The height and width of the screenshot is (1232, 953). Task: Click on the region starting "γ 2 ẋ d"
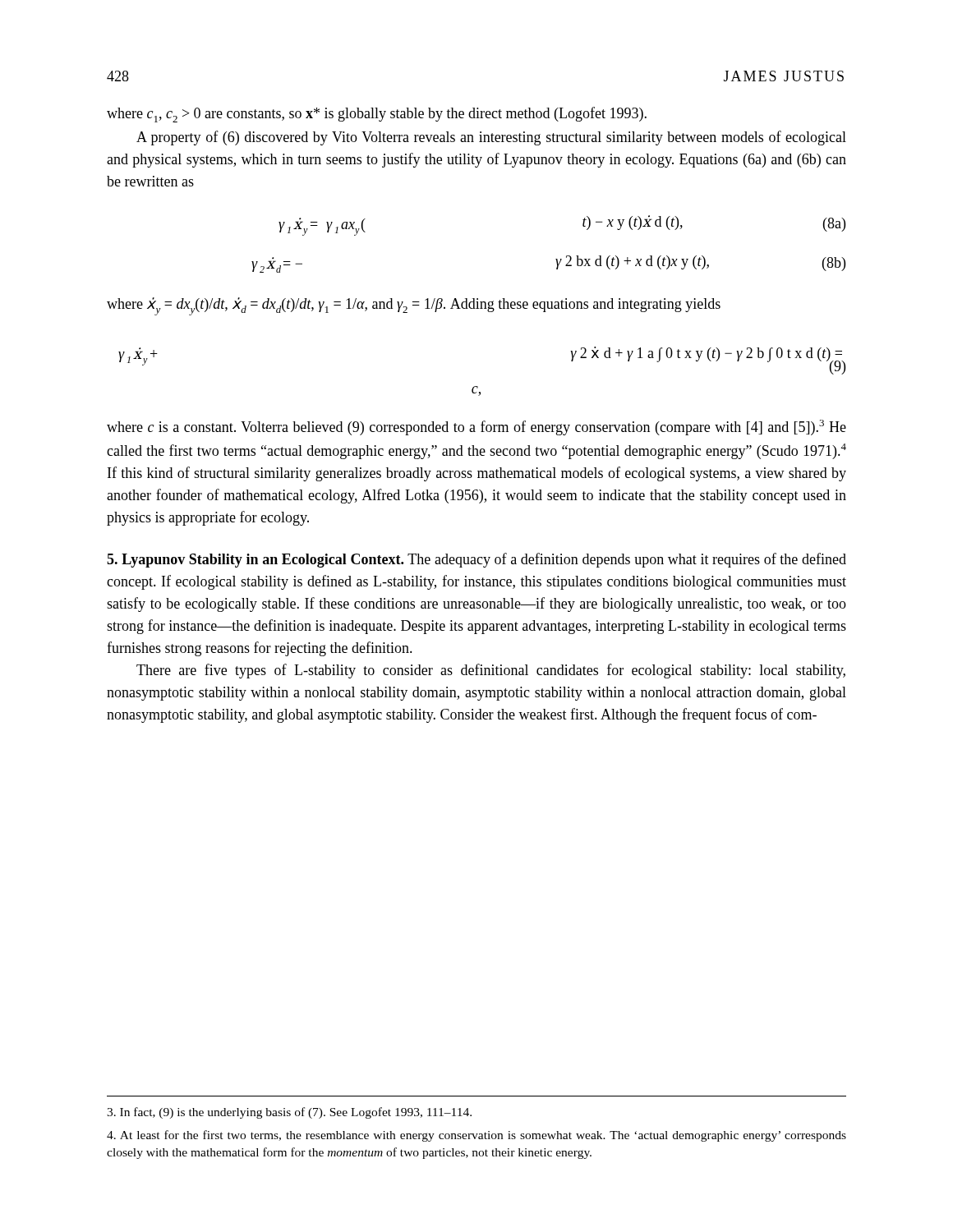pos(545,263)
